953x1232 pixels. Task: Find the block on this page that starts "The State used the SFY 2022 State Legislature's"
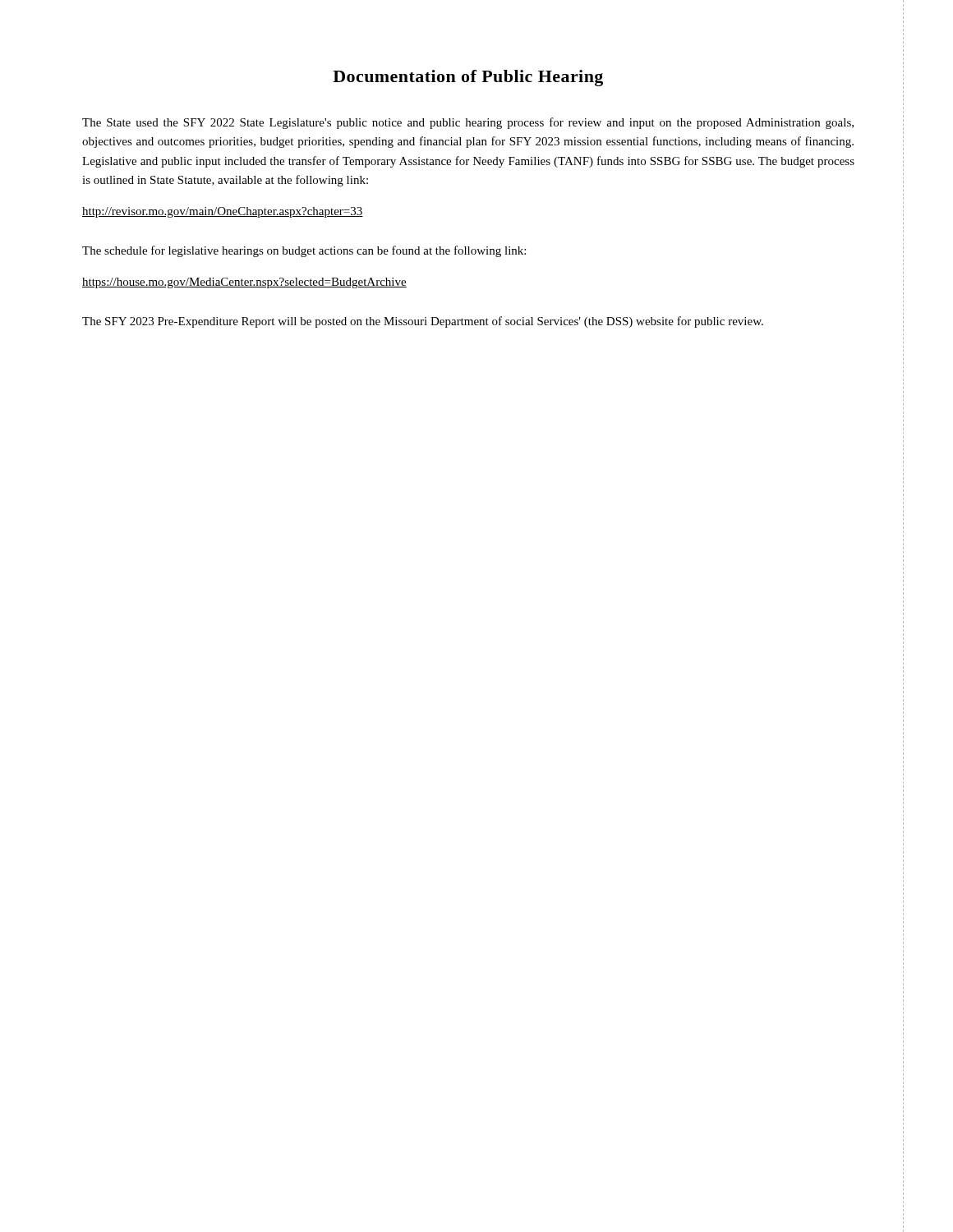click(x=468, y=151)
